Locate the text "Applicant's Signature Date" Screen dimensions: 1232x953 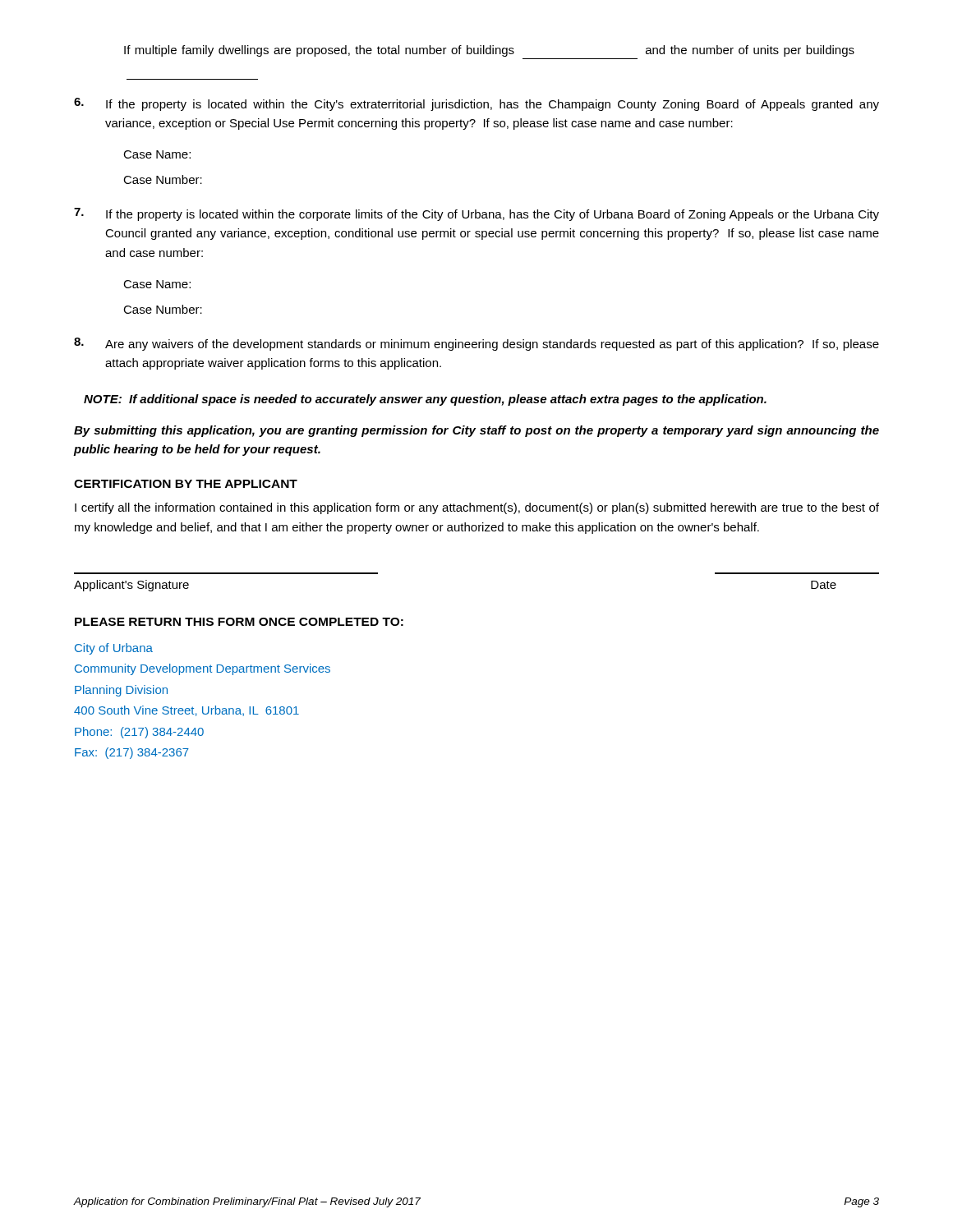130,585
